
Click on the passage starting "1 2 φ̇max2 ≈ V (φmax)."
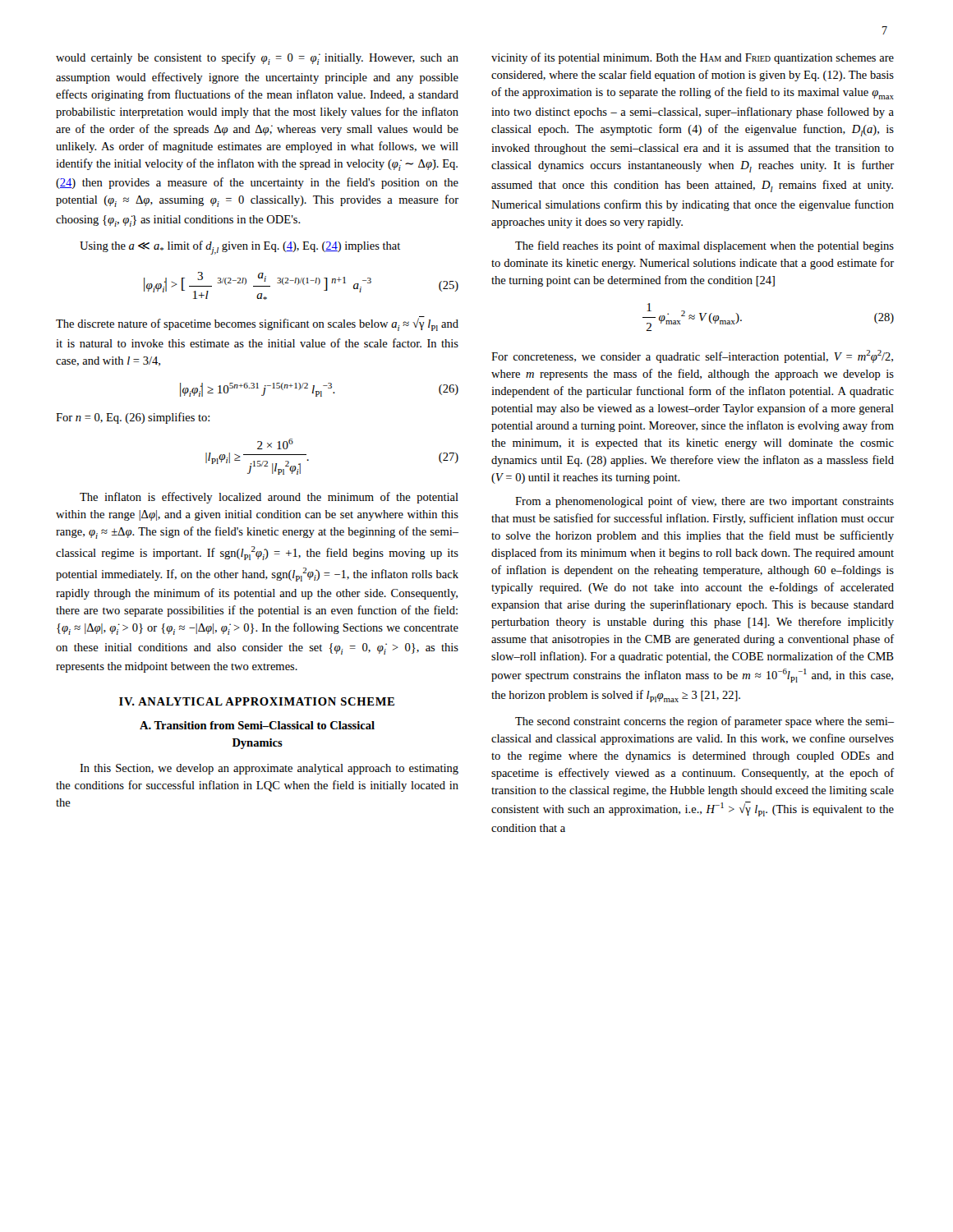[x=693, y=318]
